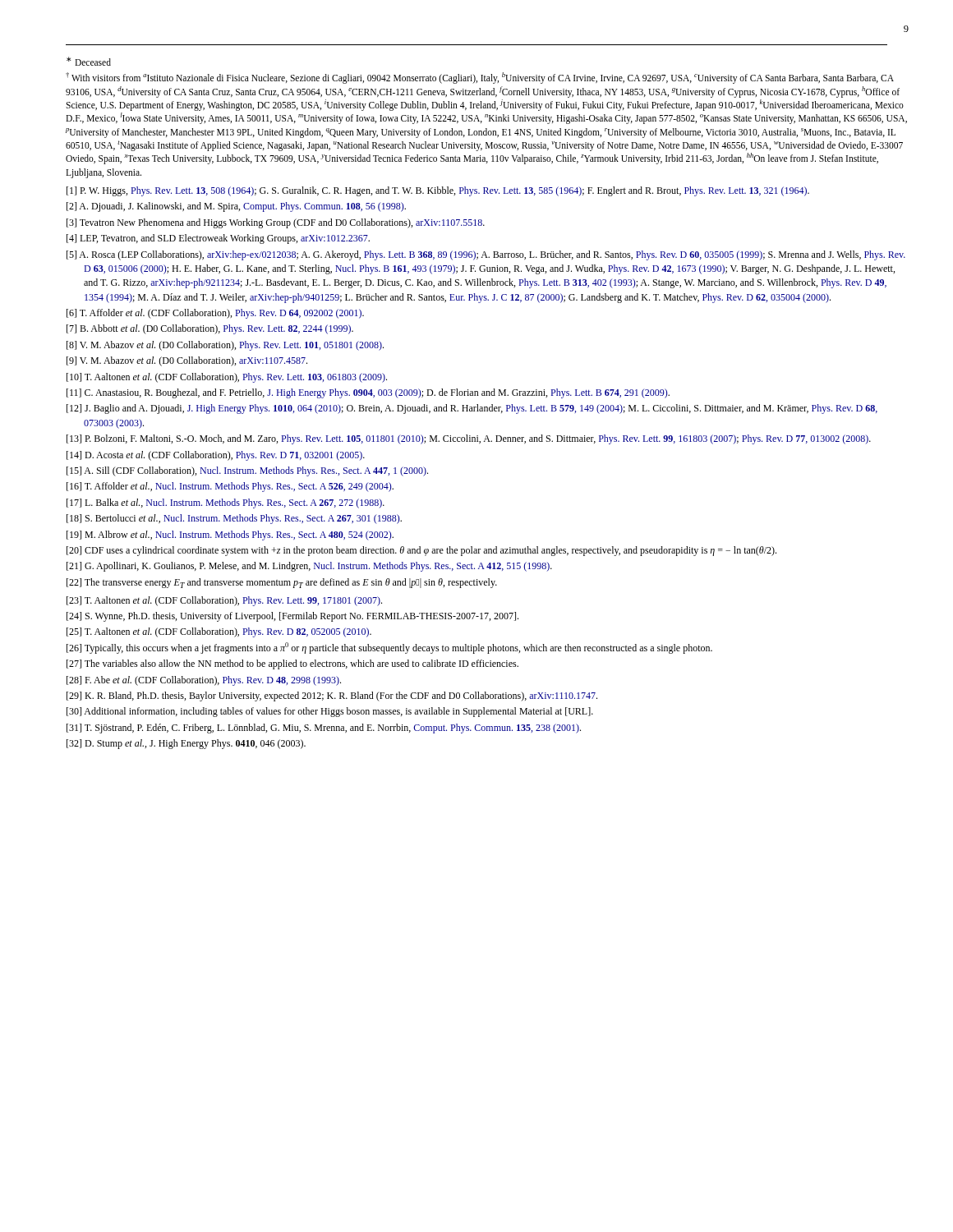Click on the passage starting "[16] T. Affolder et"

230,487
